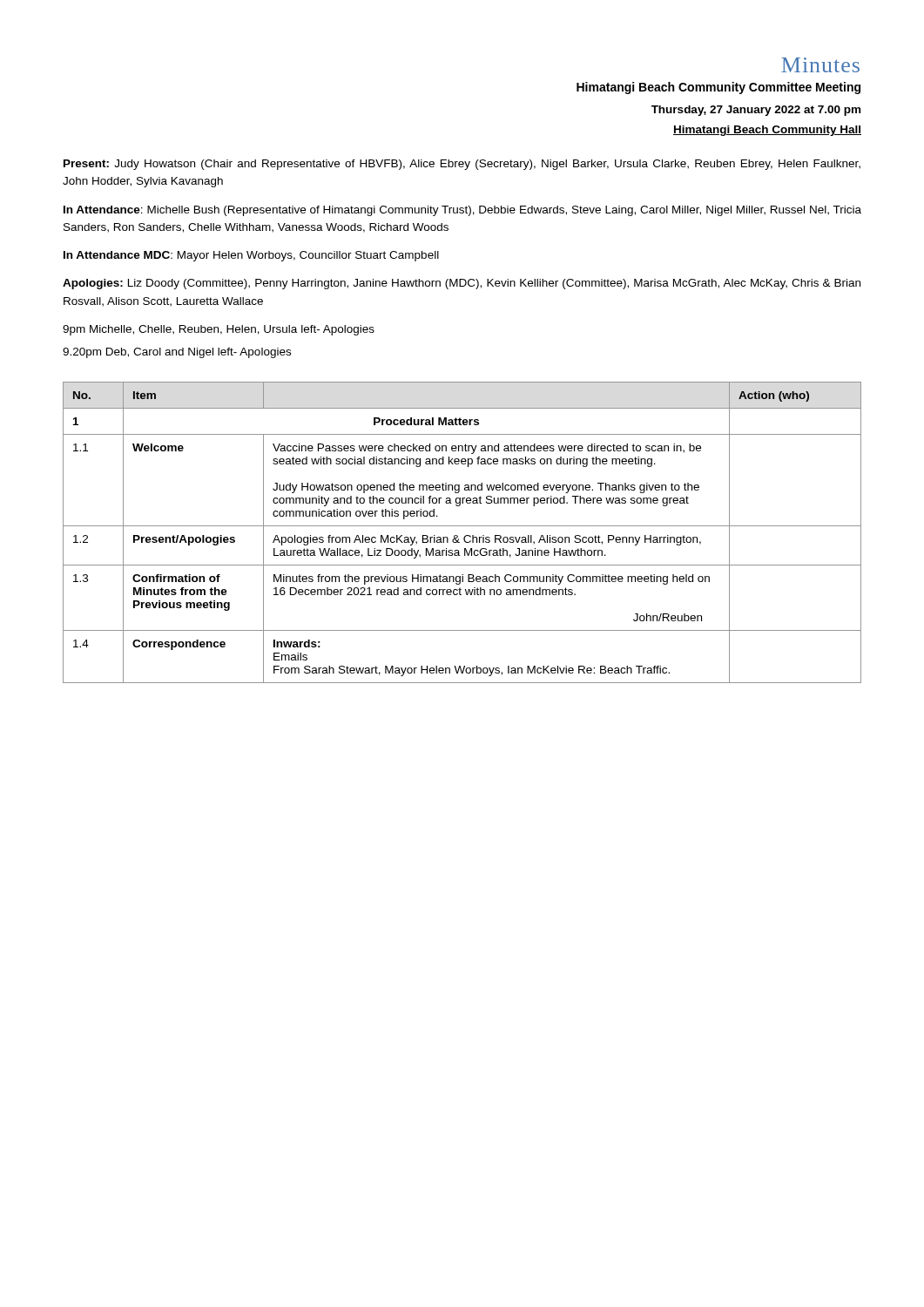Screen dimensions: 1307x924
Task: Click the passage that begins "In Attendance: Michelle Bush (Representative"
Action: [462, 219]
